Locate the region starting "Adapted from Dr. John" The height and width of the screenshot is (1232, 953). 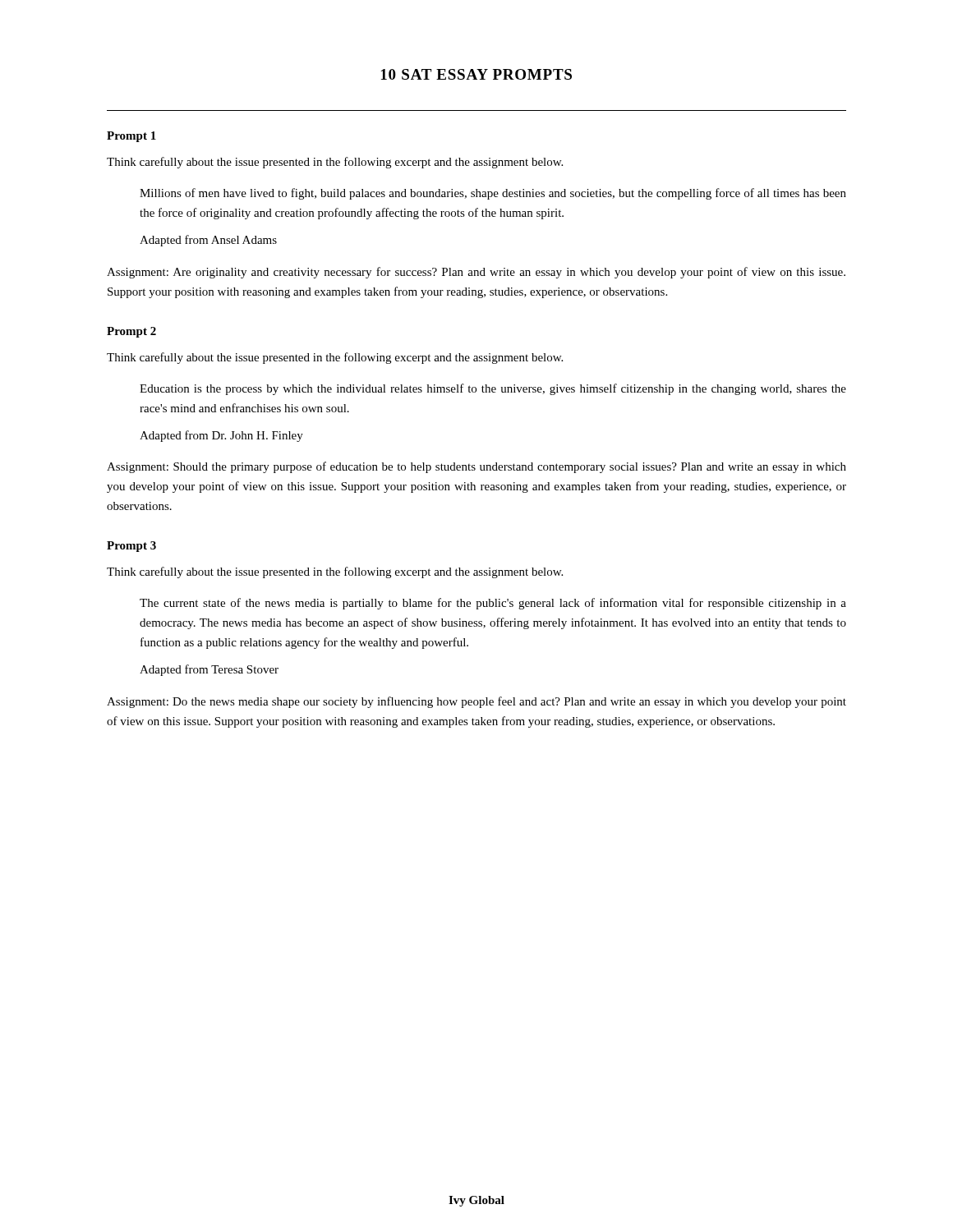click(221, 435)
